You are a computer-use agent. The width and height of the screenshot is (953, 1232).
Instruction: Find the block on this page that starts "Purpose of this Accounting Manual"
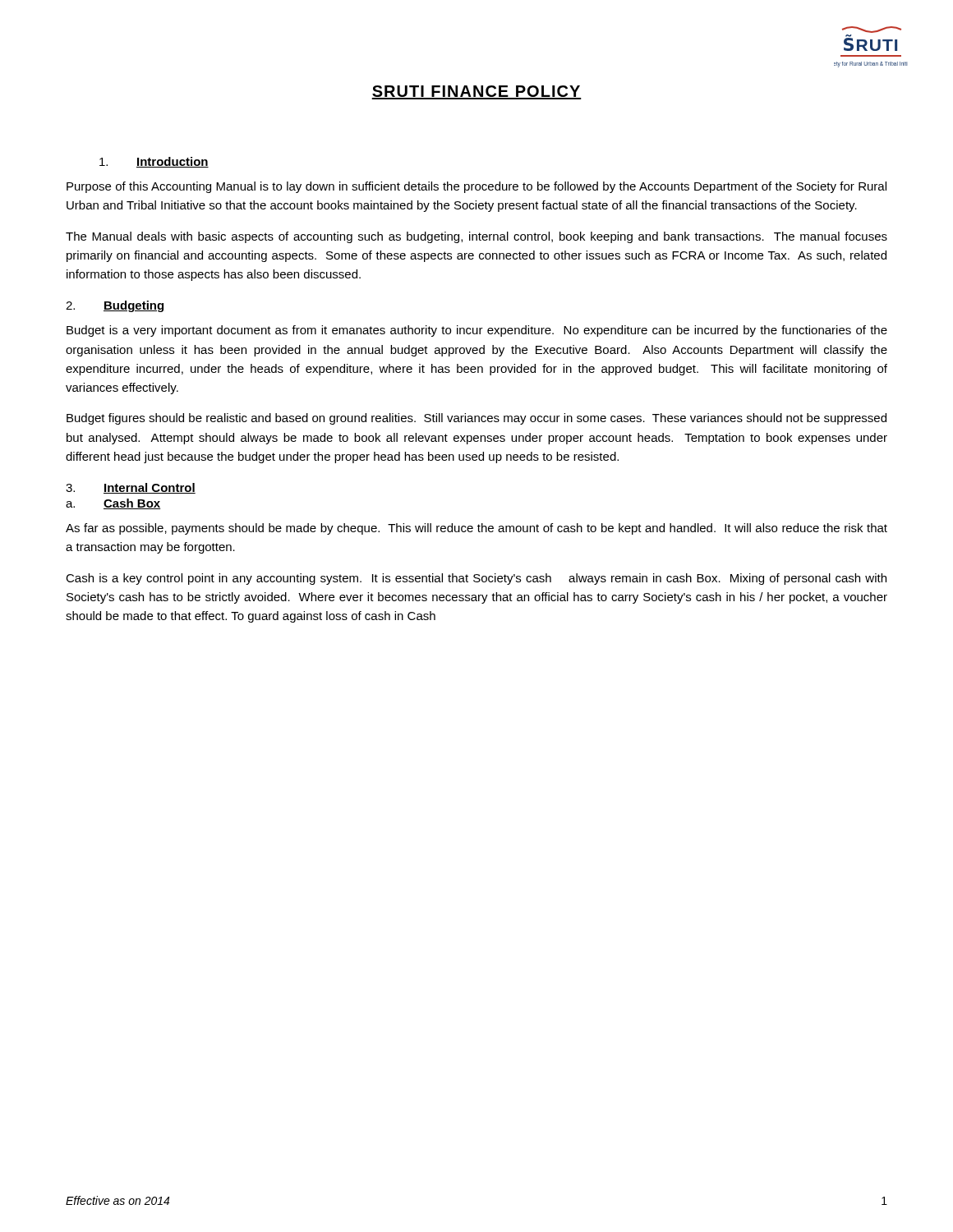tap(476, 196)
